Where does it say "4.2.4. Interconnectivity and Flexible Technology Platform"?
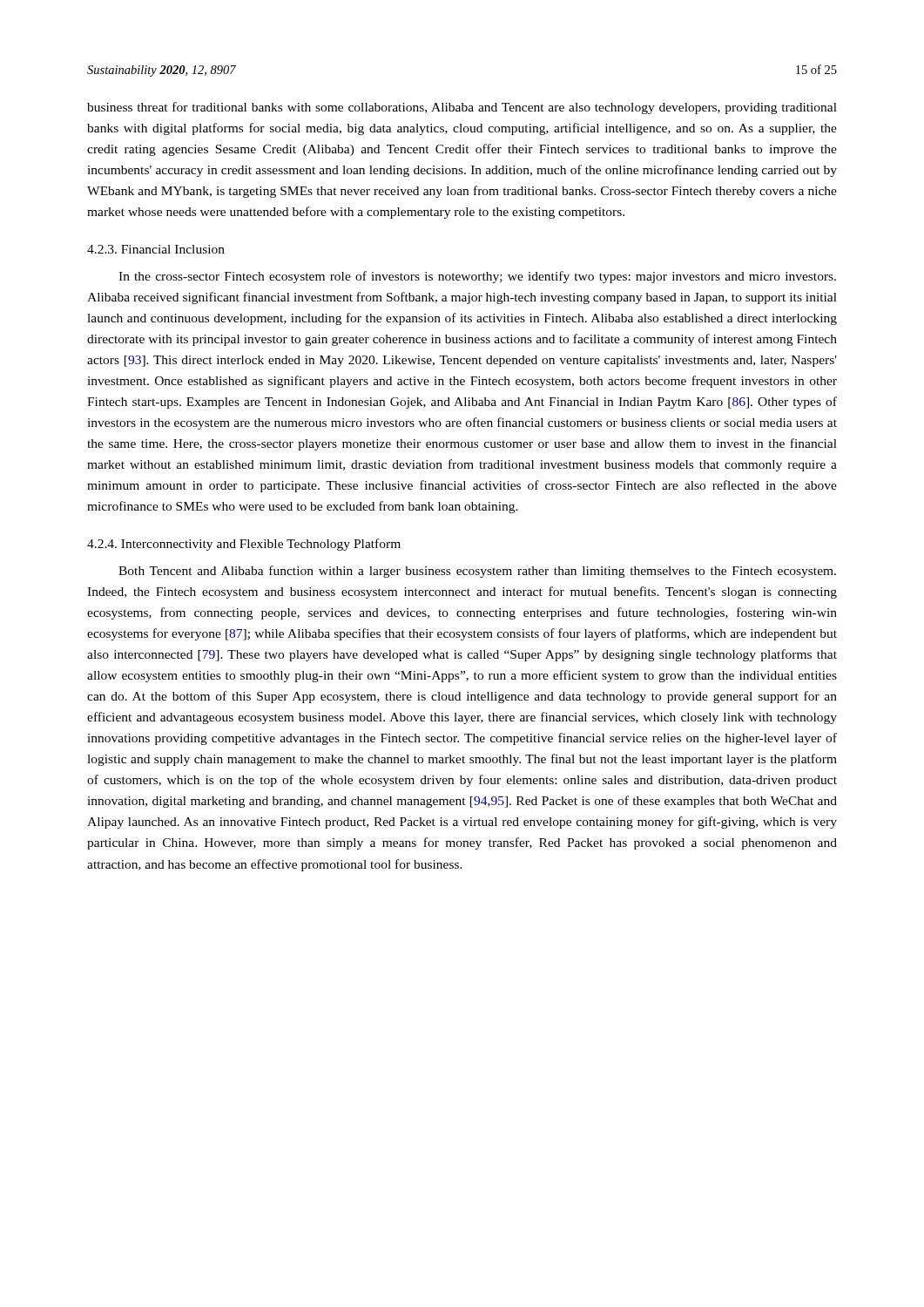The width and height of the screenshot is (924, 1307). click(x=244, y=544)
